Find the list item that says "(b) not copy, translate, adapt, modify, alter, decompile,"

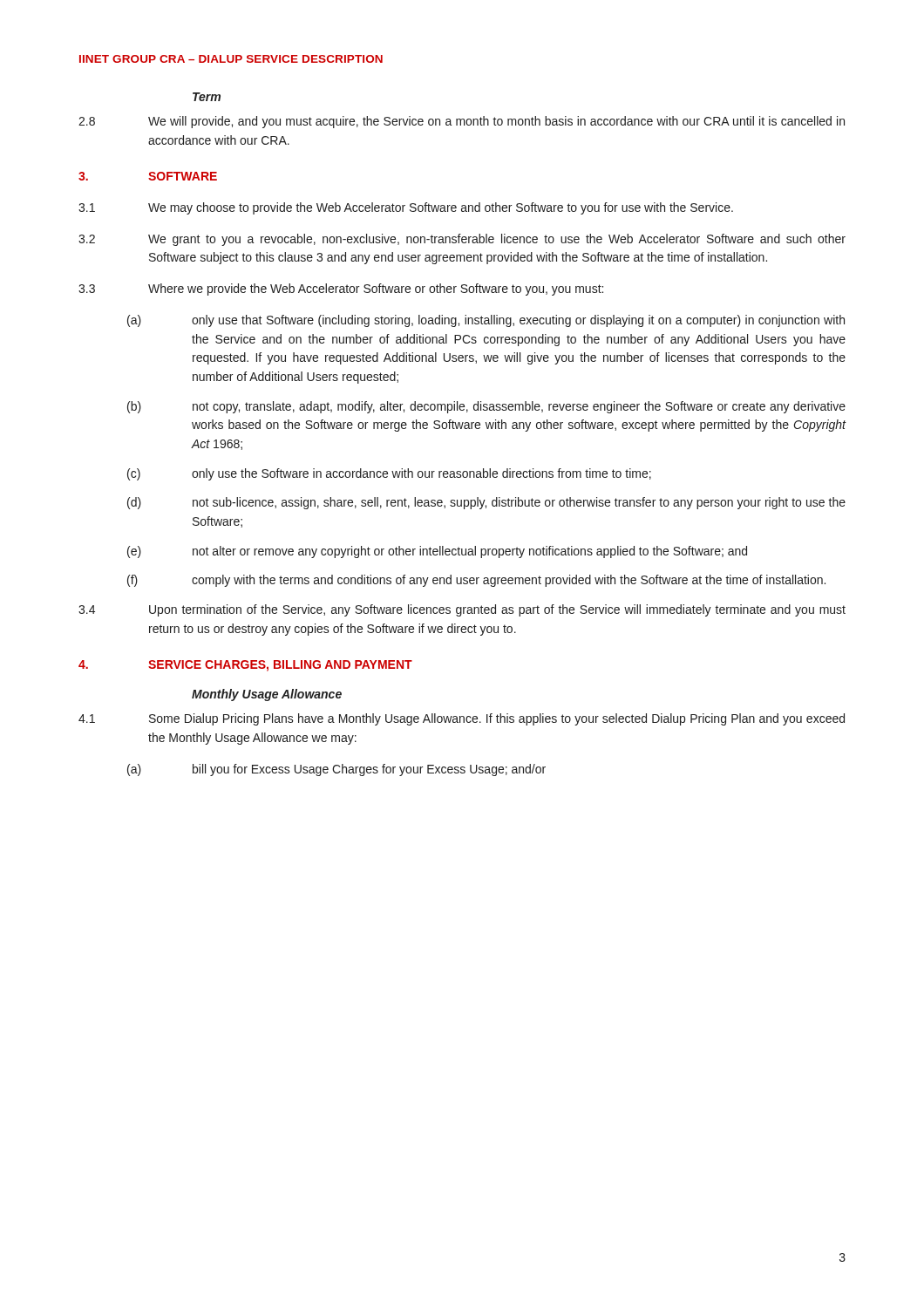[x=486, y=426]
